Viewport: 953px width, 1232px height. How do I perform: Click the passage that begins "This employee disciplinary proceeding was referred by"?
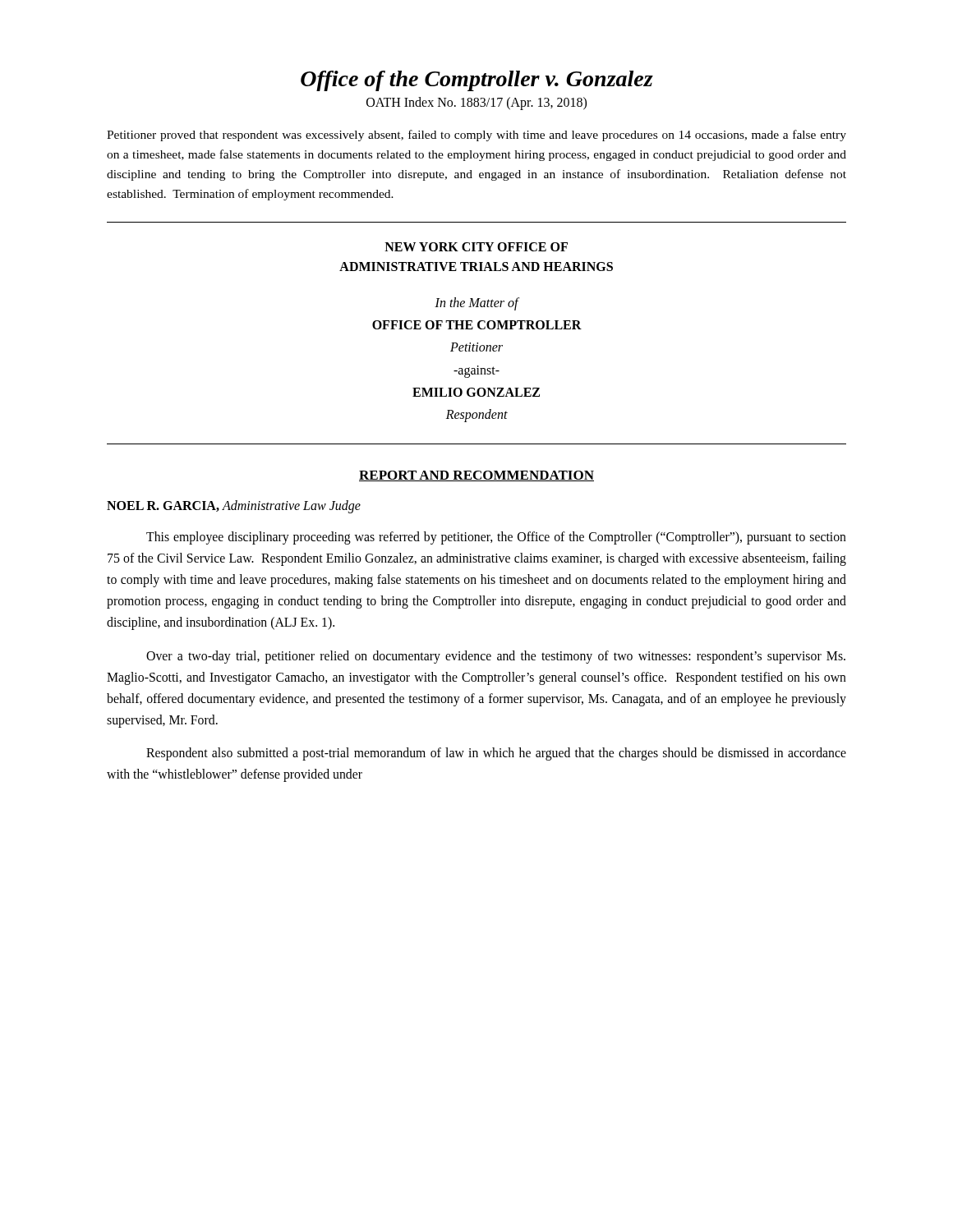(476, 580)
